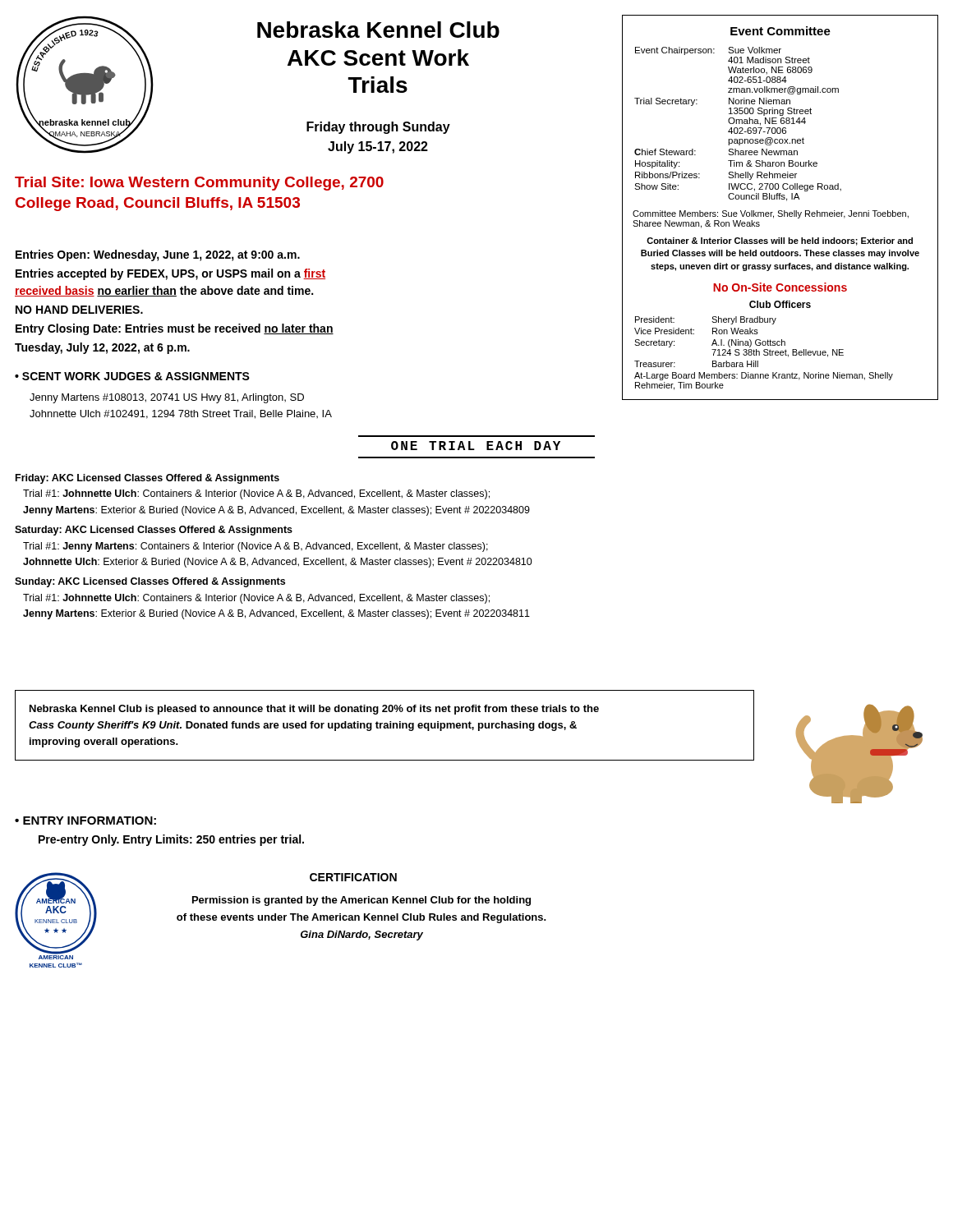Click on the text block starting "• SCENT WORK JUDGES &"
The height and width of the screenshot is (1232, 953).
pos(132,376)
